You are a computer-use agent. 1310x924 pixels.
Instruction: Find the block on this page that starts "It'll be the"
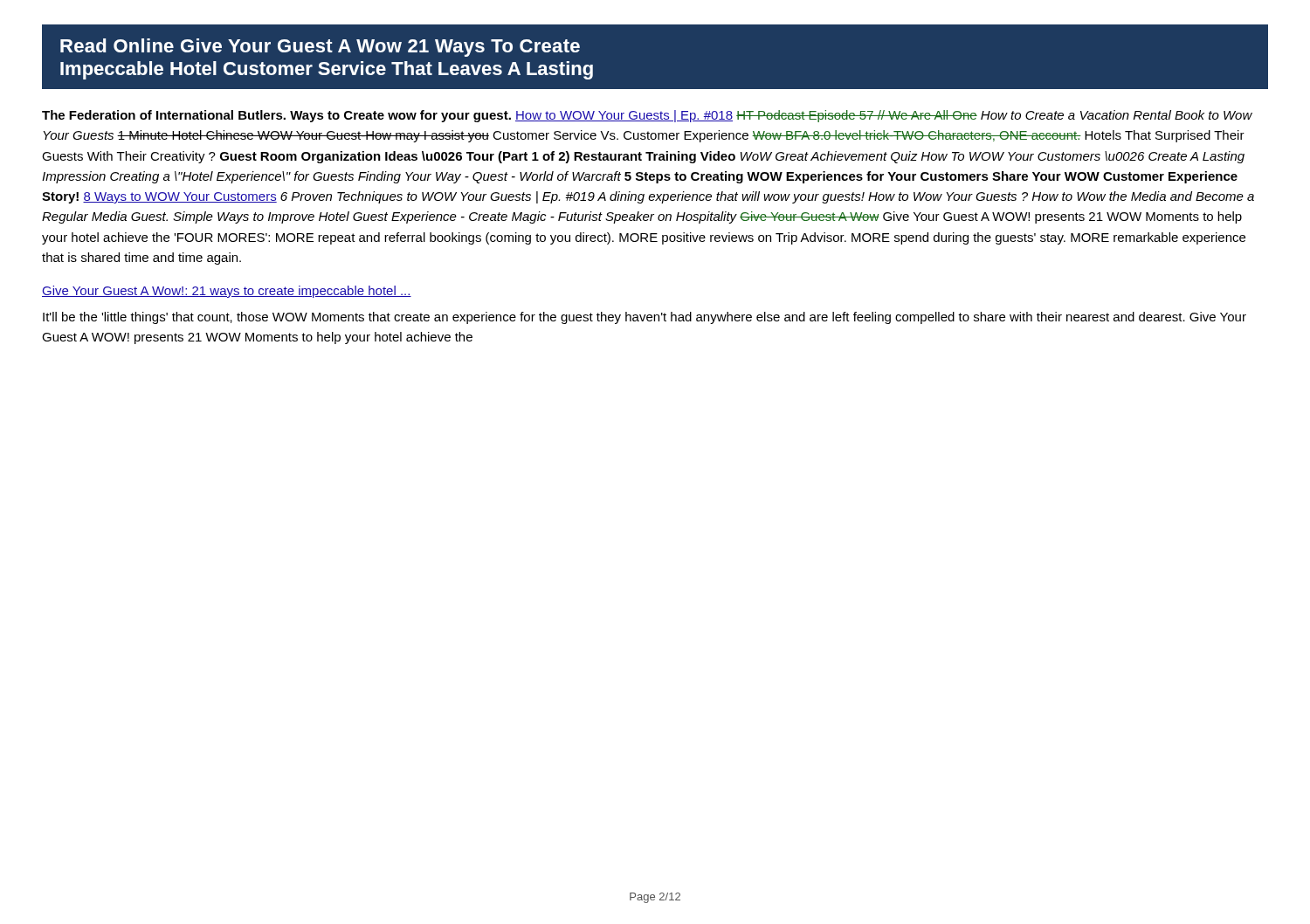(644, 327)
